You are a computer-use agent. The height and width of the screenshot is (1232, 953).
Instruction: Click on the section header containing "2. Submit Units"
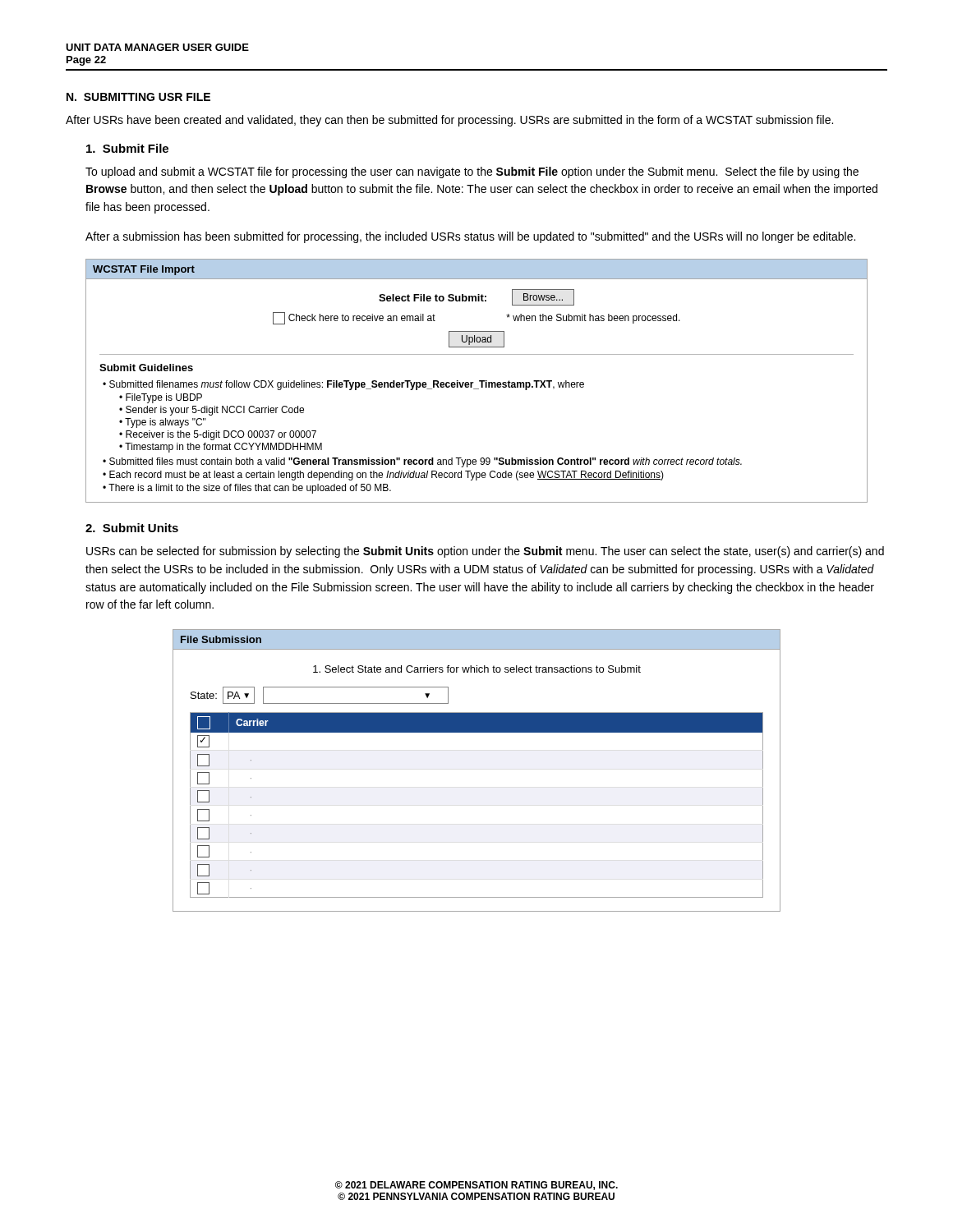point(132,528)
